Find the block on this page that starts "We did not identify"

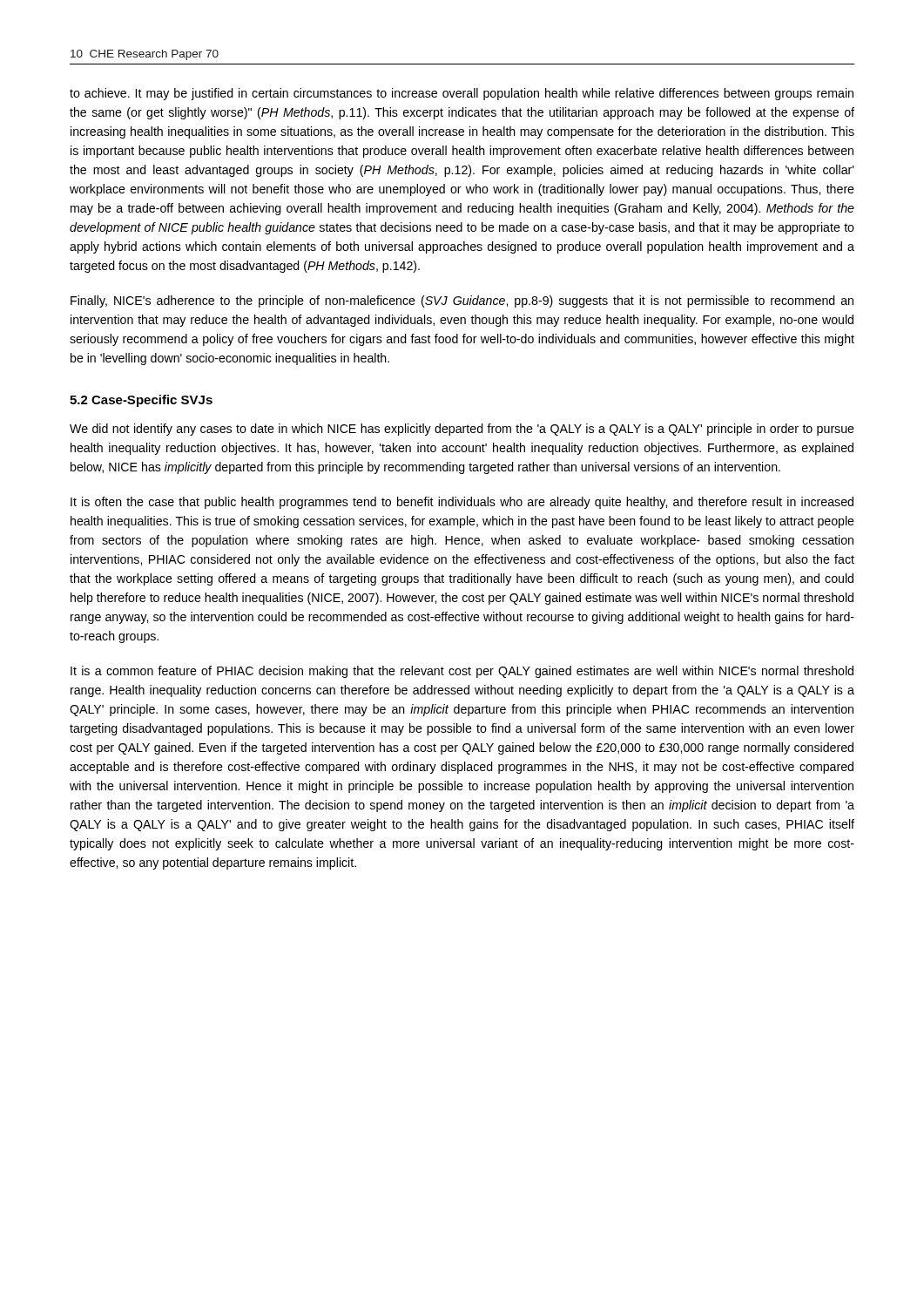pyautogui.click(x=462, y=448)
